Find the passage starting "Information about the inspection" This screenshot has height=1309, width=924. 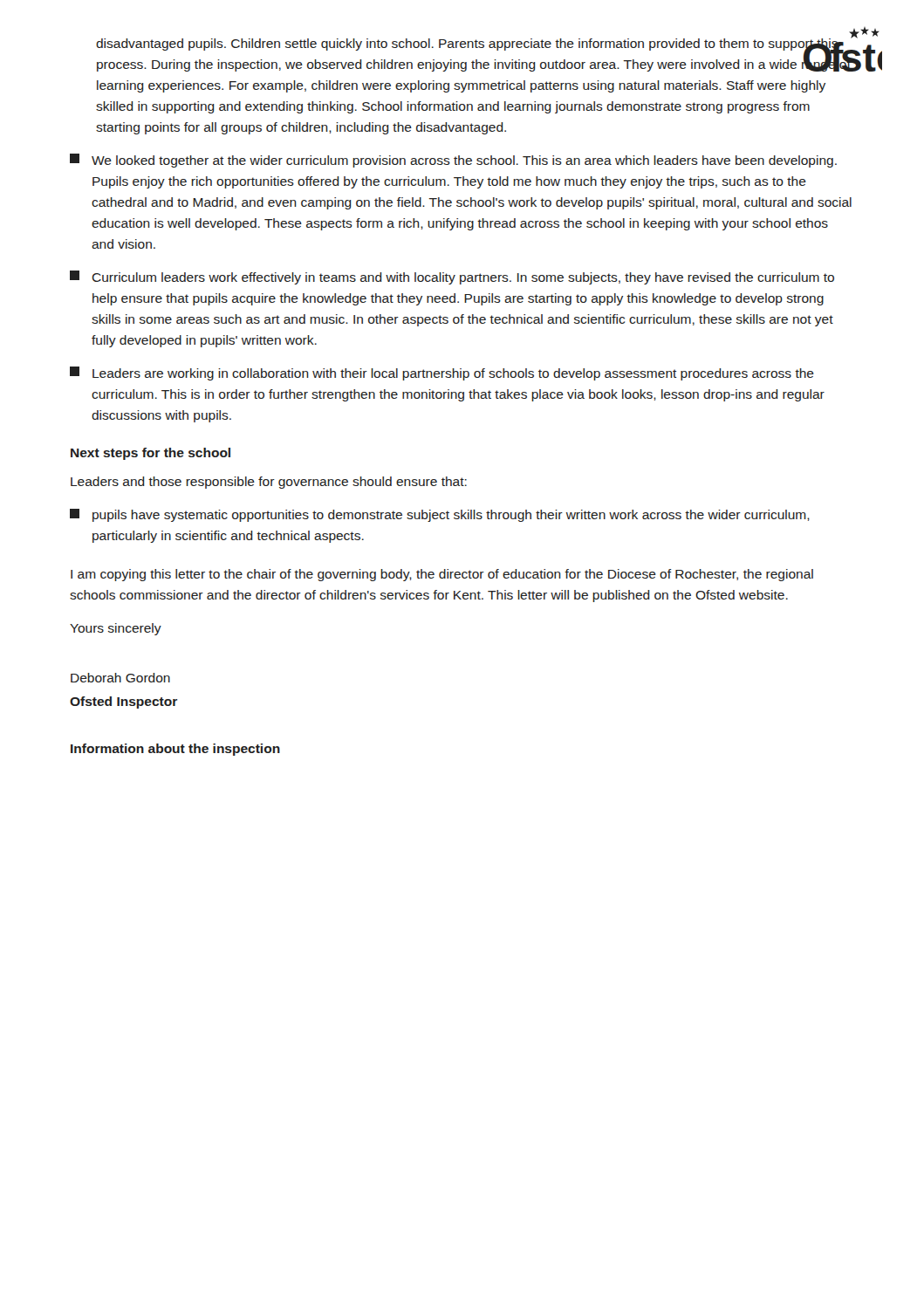[175, 748]
